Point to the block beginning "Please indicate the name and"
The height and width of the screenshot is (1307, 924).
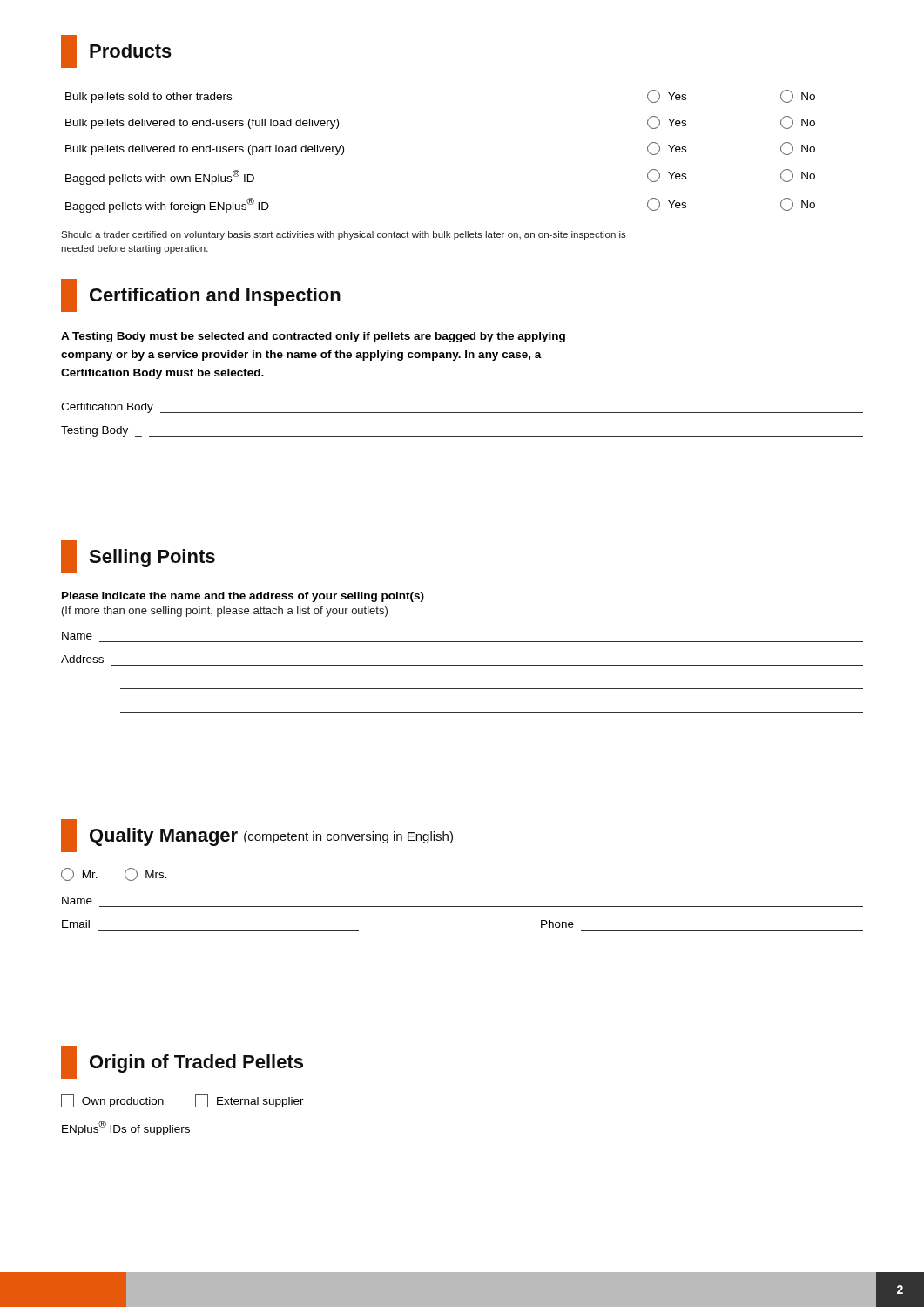(243, 596)
